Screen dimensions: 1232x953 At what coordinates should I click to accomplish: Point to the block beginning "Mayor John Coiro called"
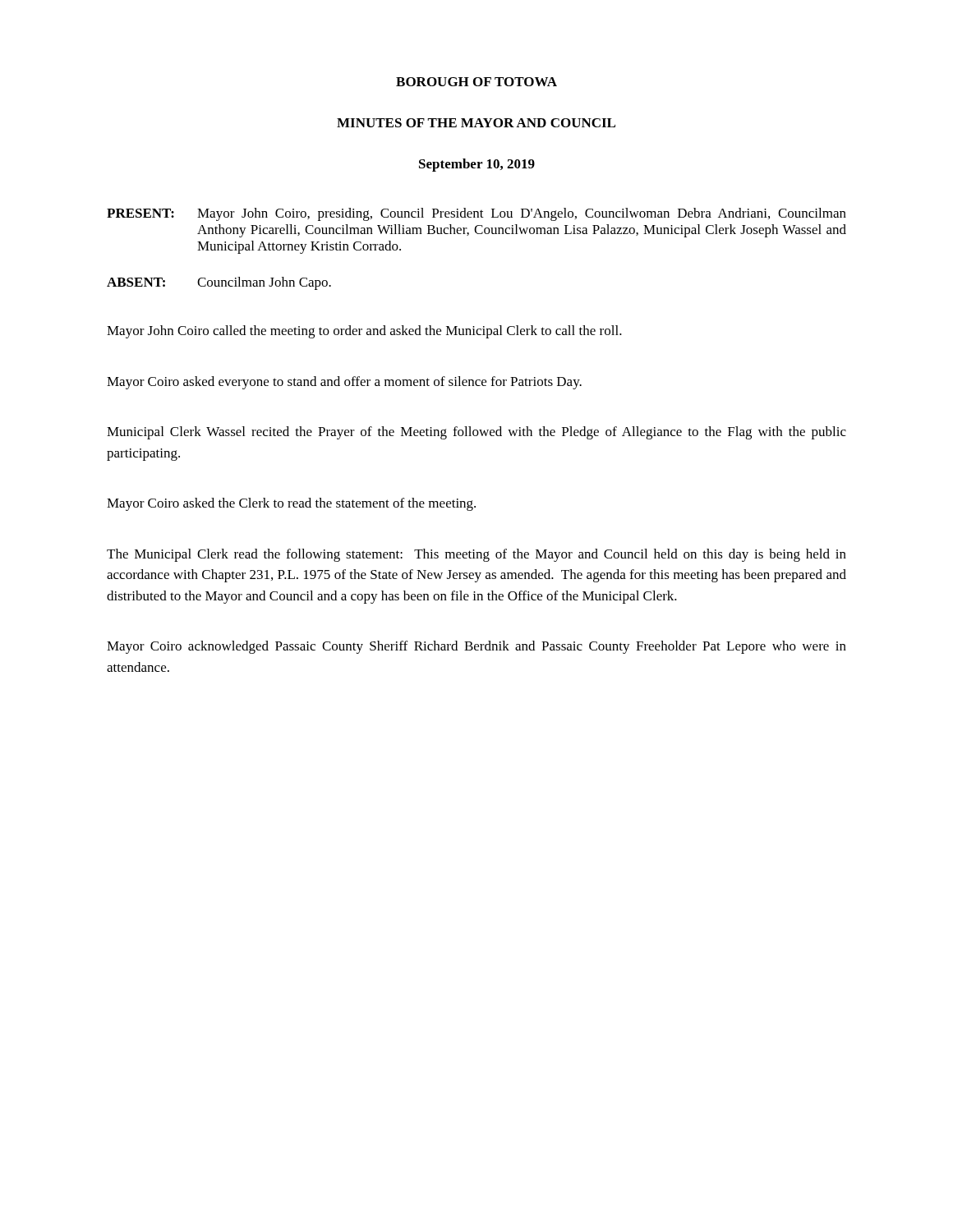[x=365, y=331]
